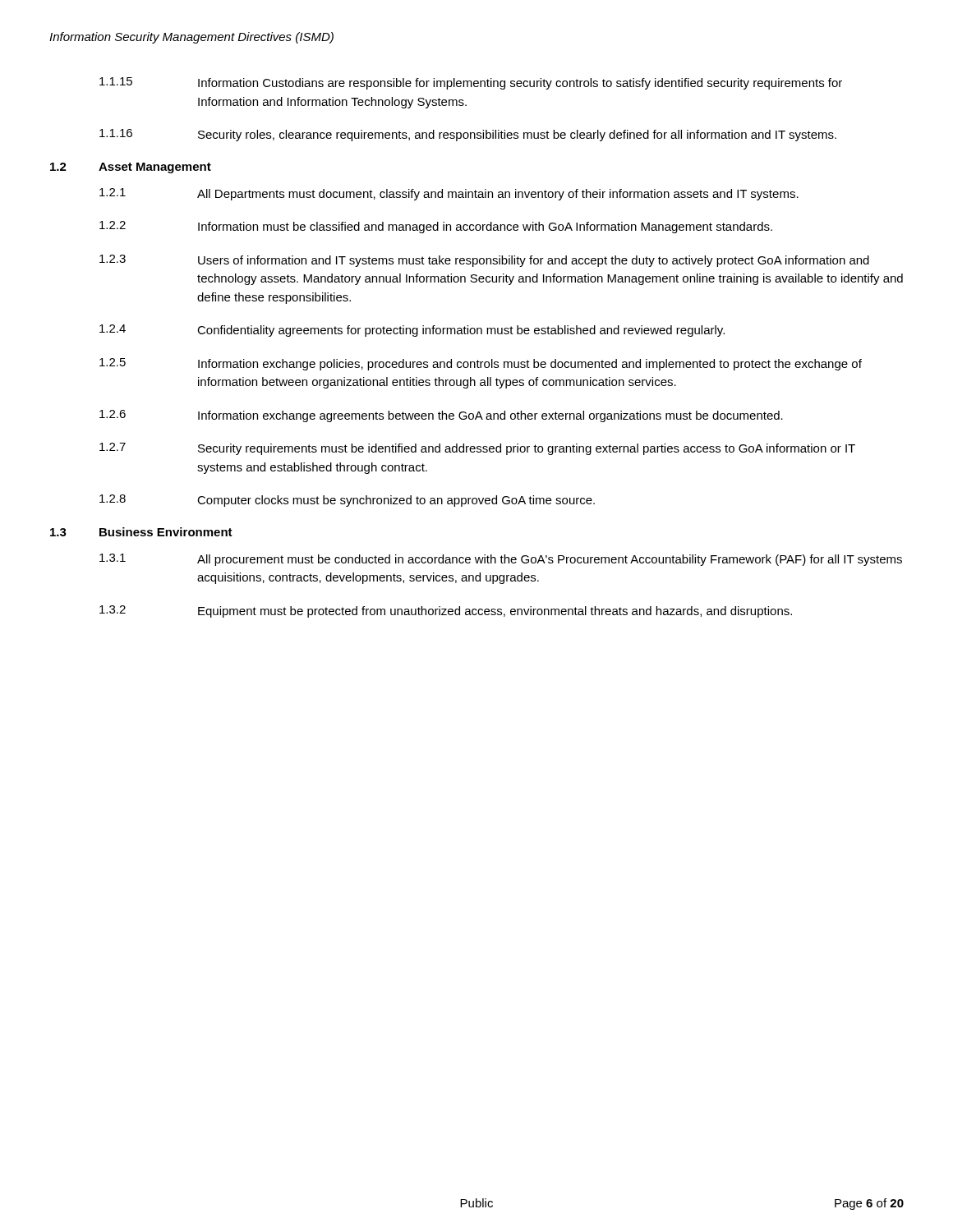Find the list item that reads "2.3 Users of information and IT systems"
Image resolution: width=953 pixels, height=1232 pixels.
tap(476, 279)
